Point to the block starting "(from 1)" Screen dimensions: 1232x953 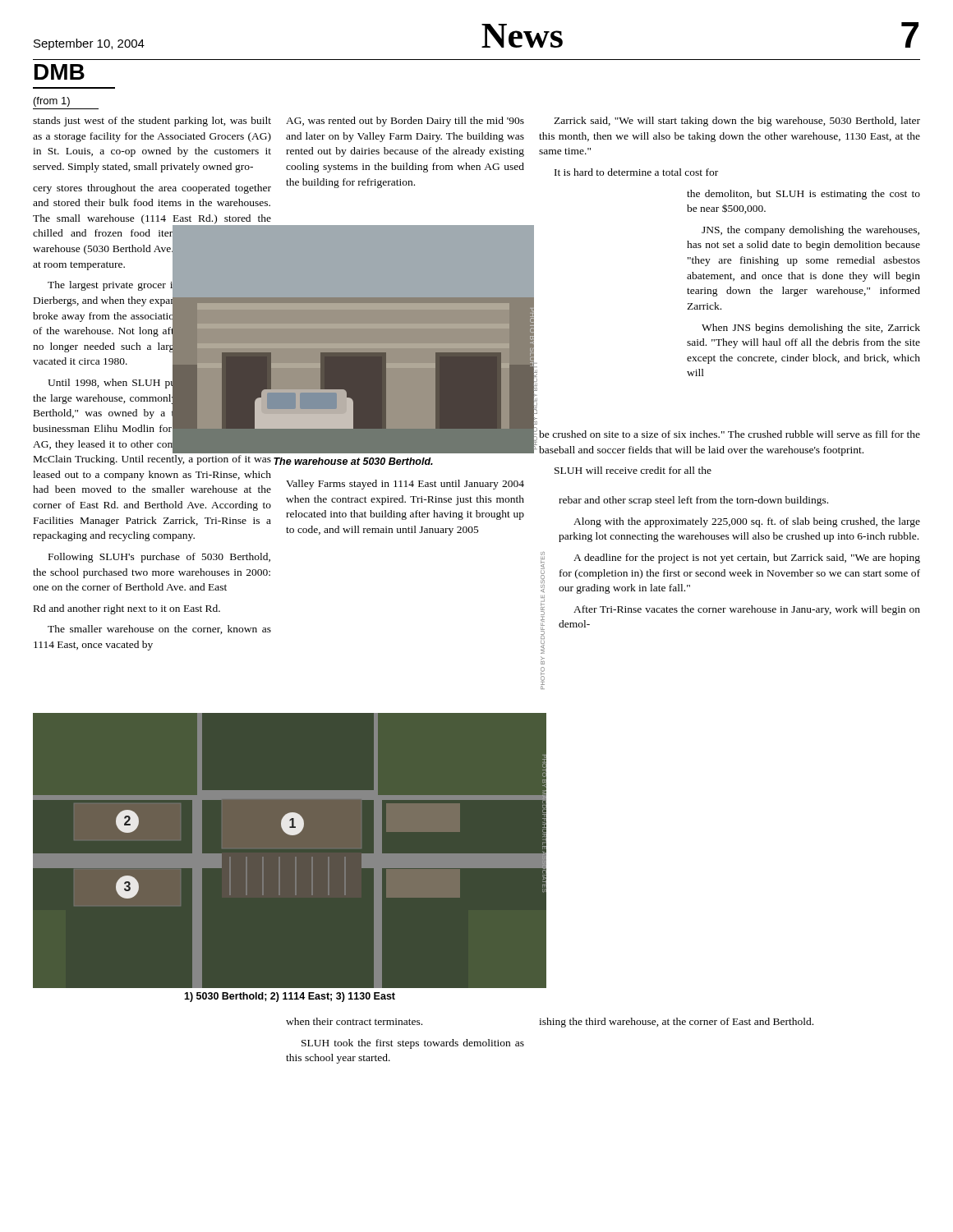point(52,101)
